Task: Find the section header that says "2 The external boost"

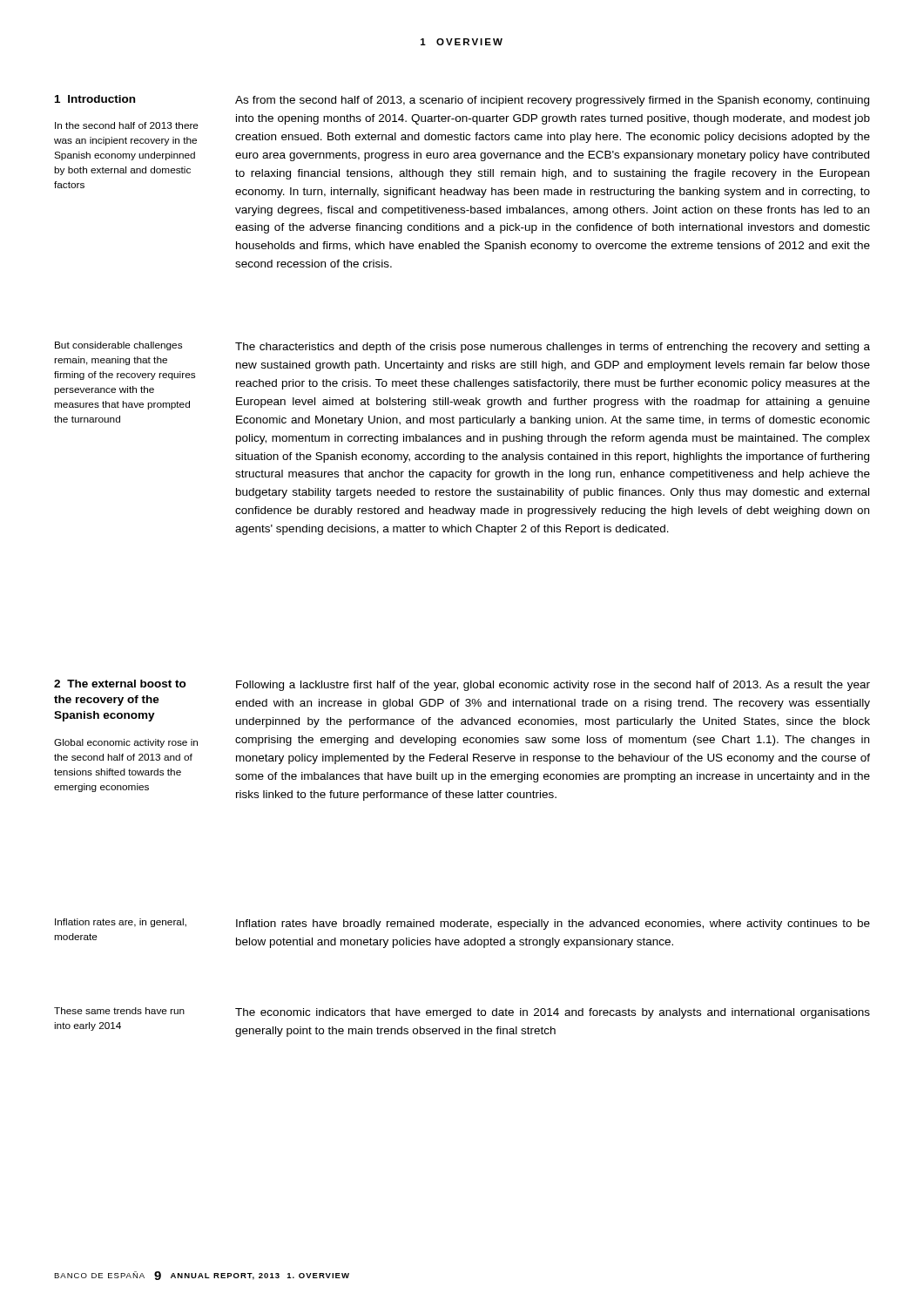Action: coord(120,699)
